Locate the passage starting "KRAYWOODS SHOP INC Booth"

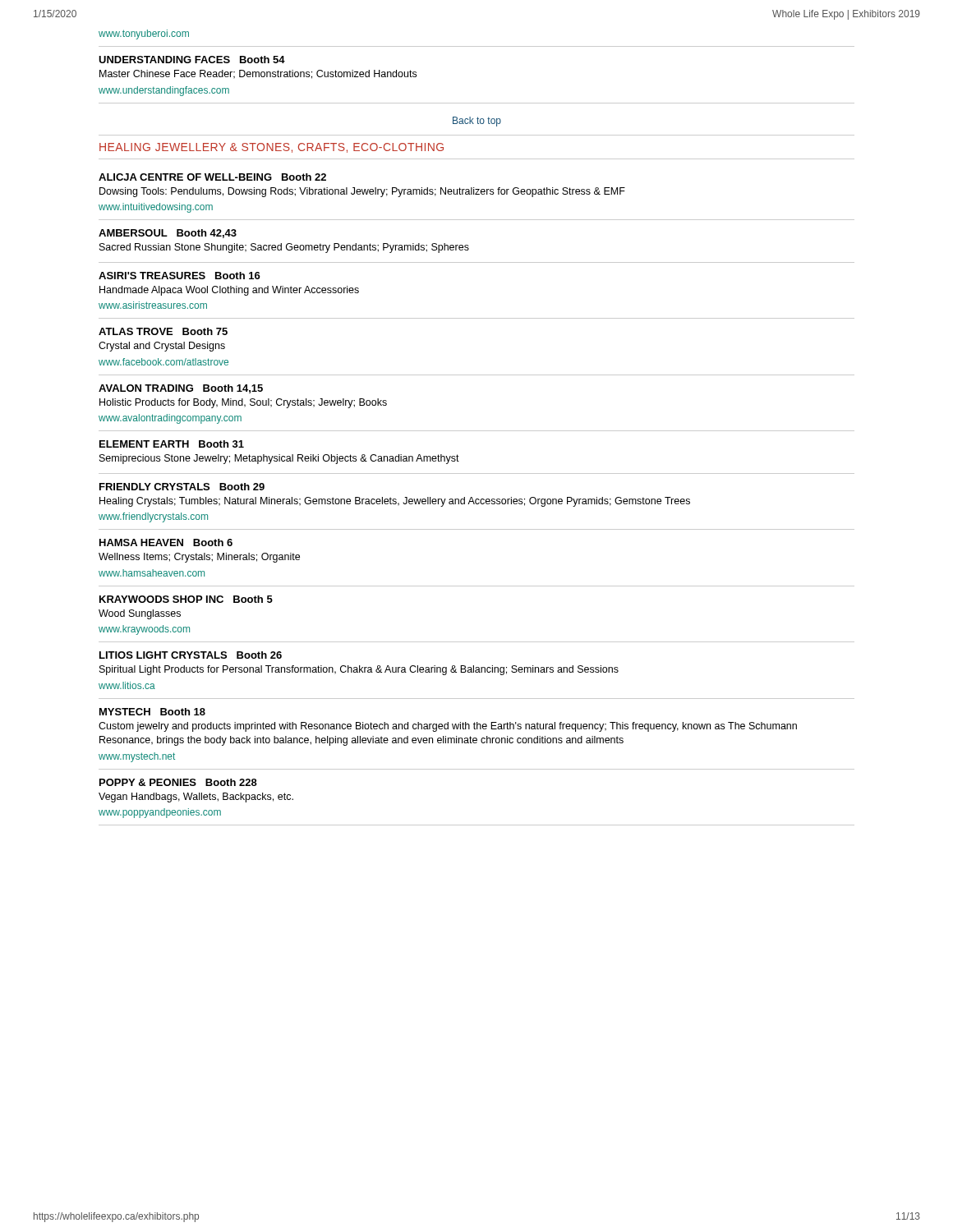[186, 599]
